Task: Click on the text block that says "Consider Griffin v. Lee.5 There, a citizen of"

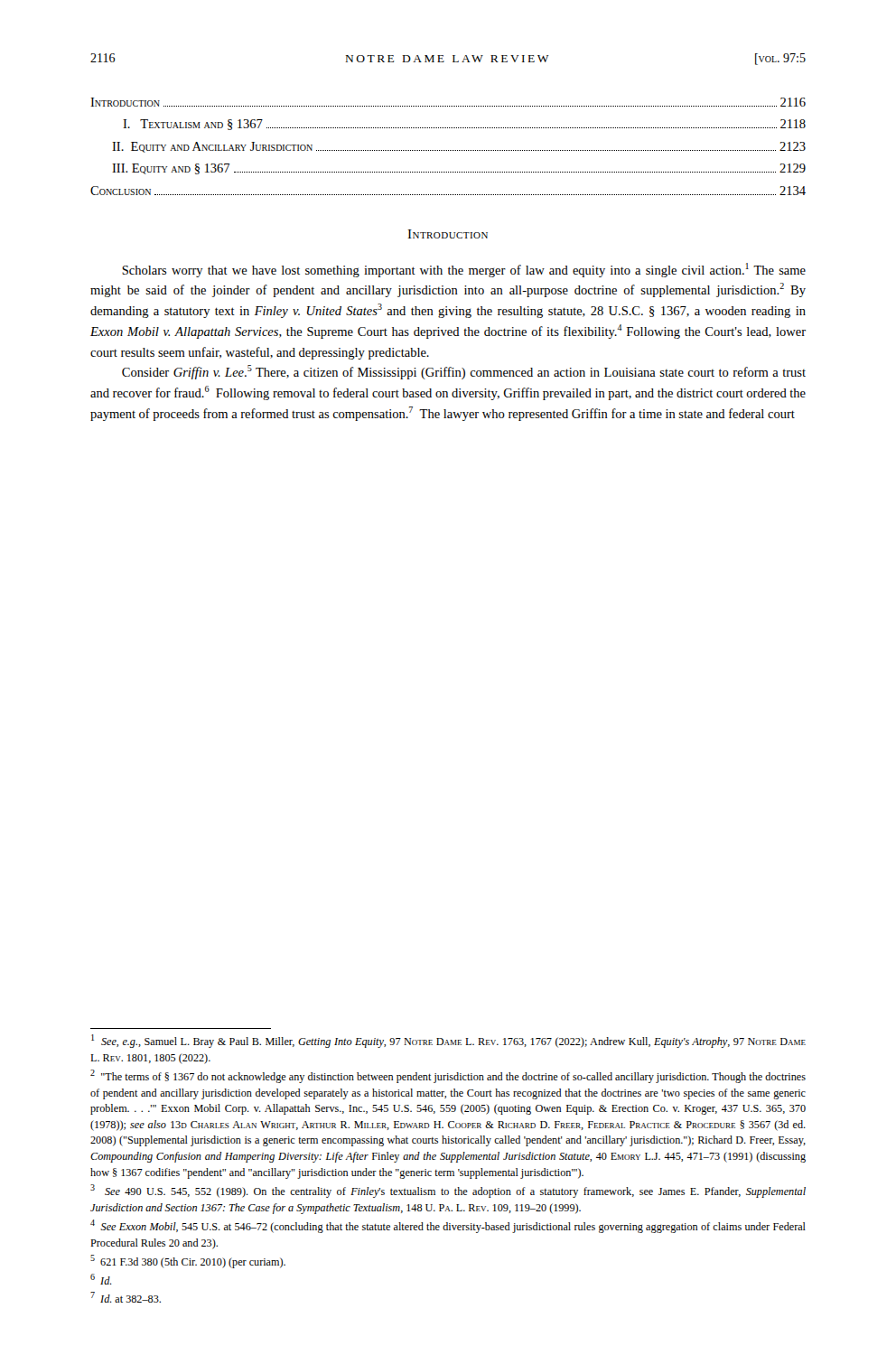Action: point(448,392)
